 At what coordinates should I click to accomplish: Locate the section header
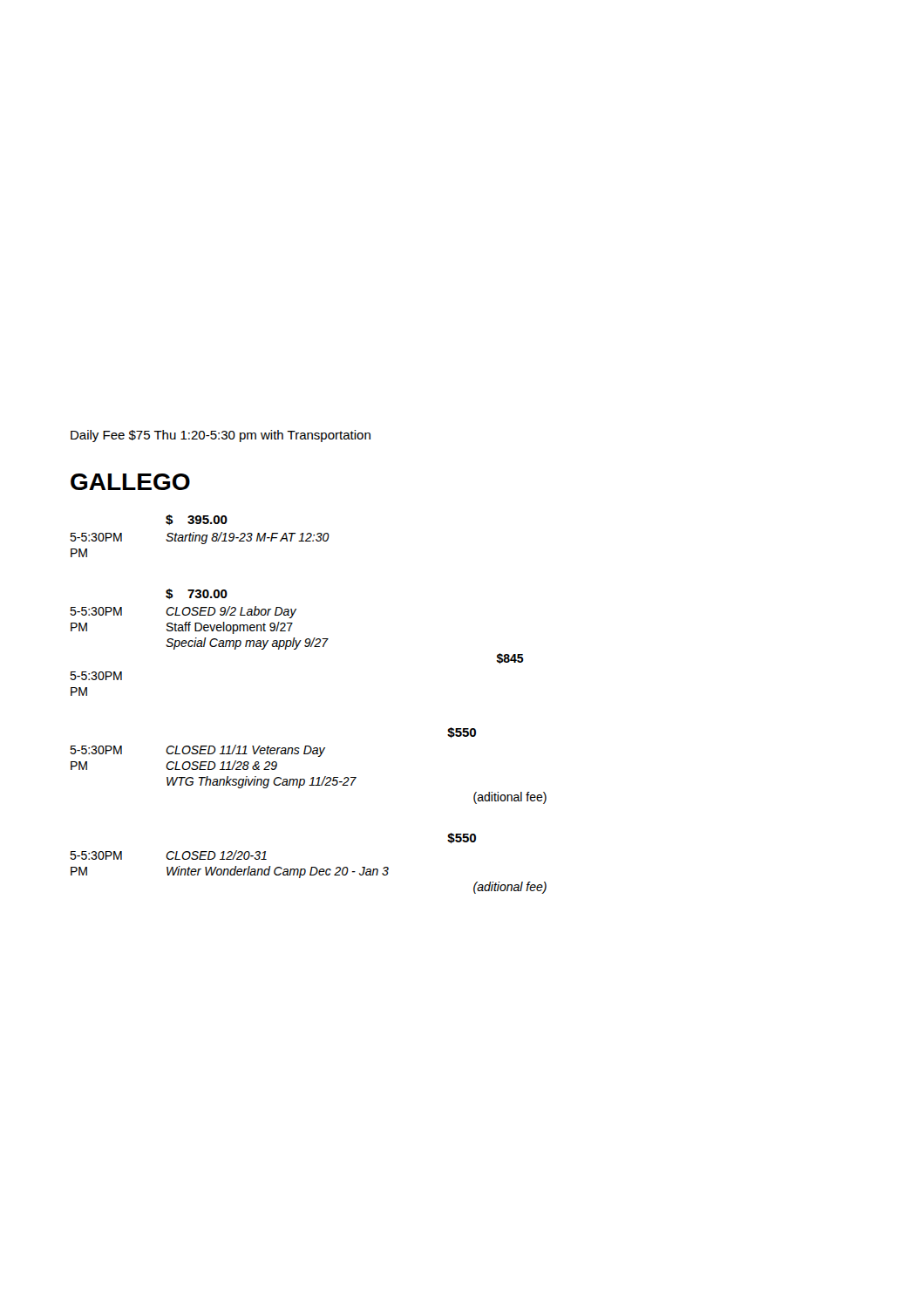click(x=130, y=482)
